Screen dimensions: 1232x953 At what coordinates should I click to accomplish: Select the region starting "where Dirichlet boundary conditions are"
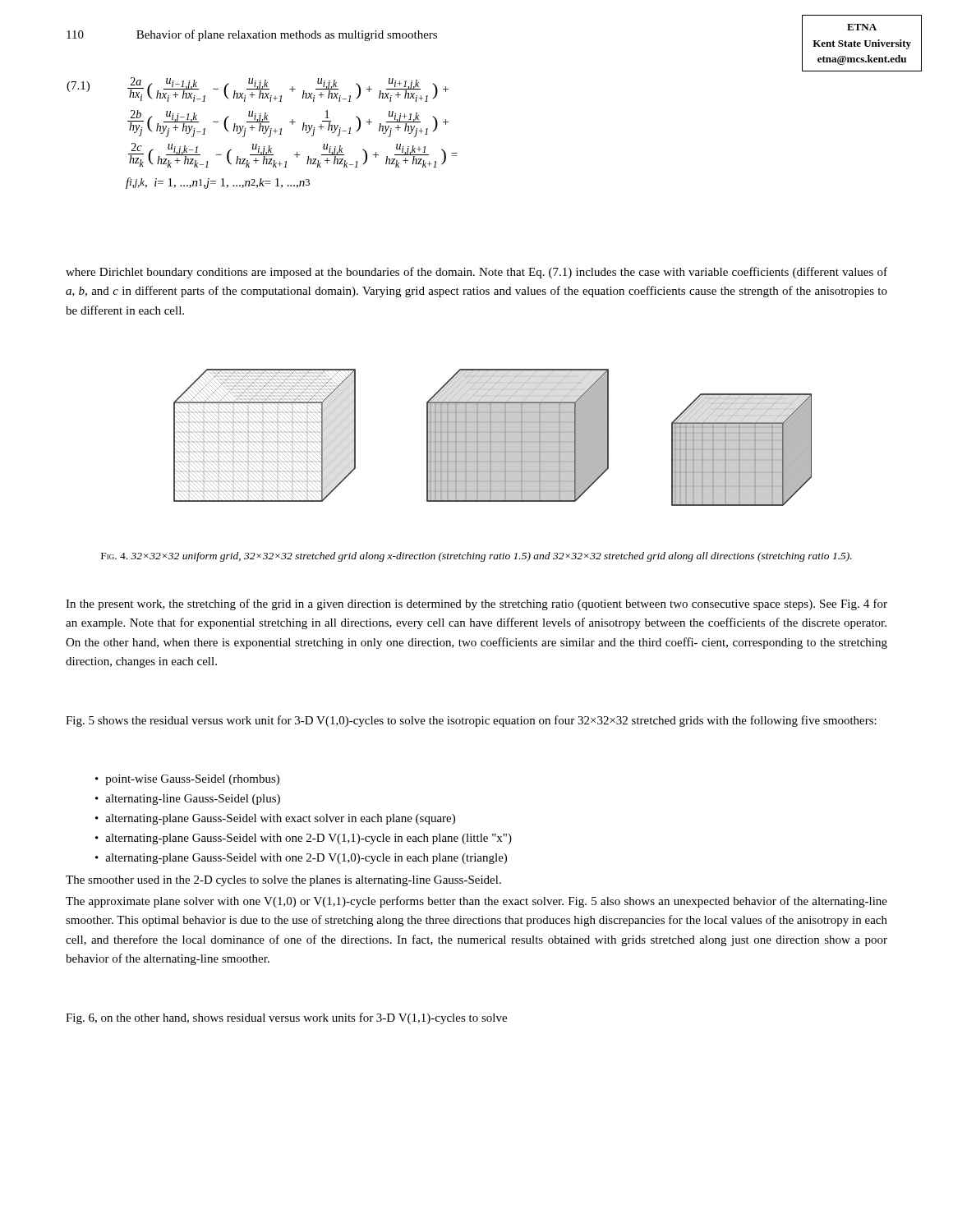pyautogui.click(x=476, y=291)
